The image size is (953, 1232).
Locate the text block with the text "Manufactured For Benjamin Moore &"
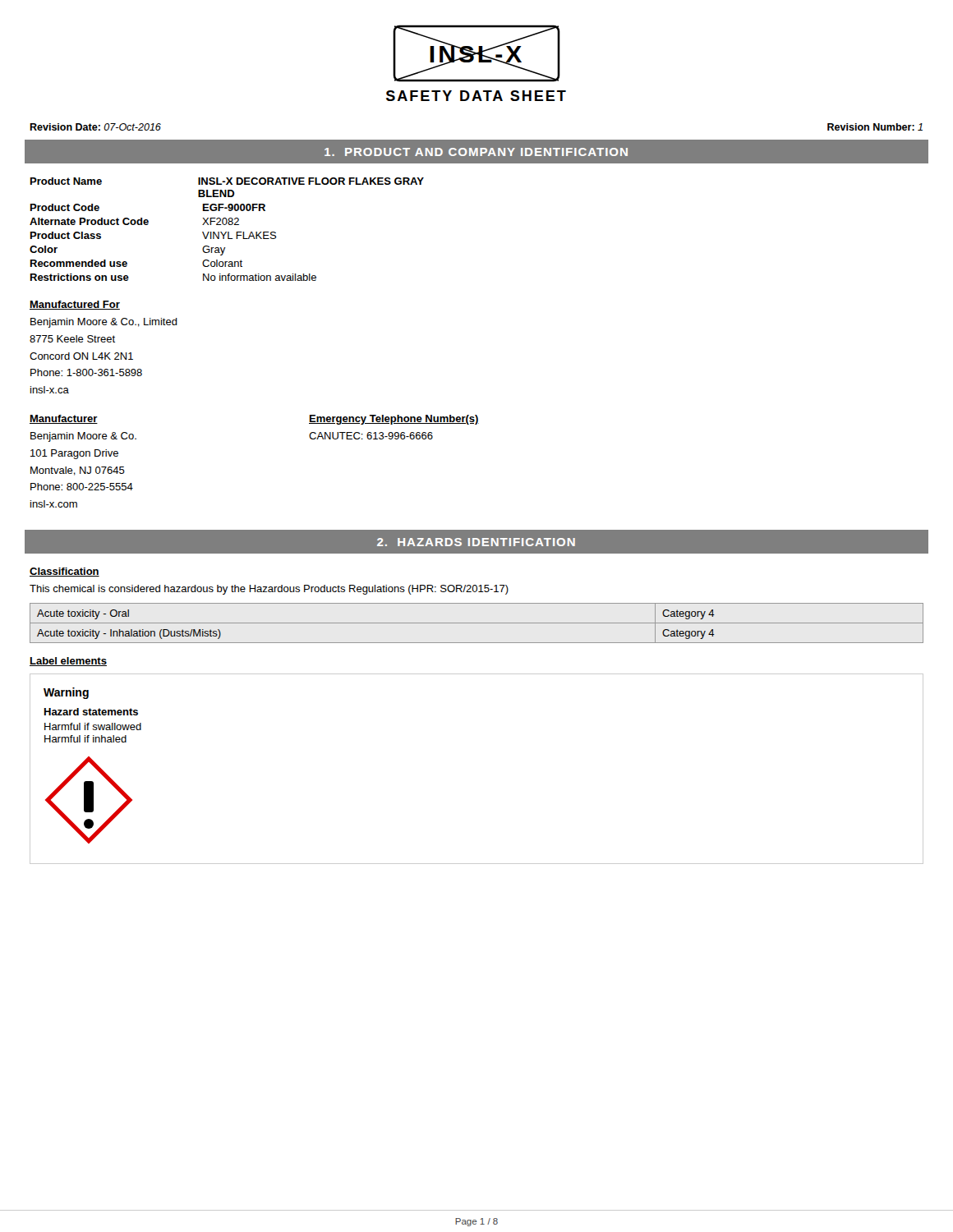point(75,305)
